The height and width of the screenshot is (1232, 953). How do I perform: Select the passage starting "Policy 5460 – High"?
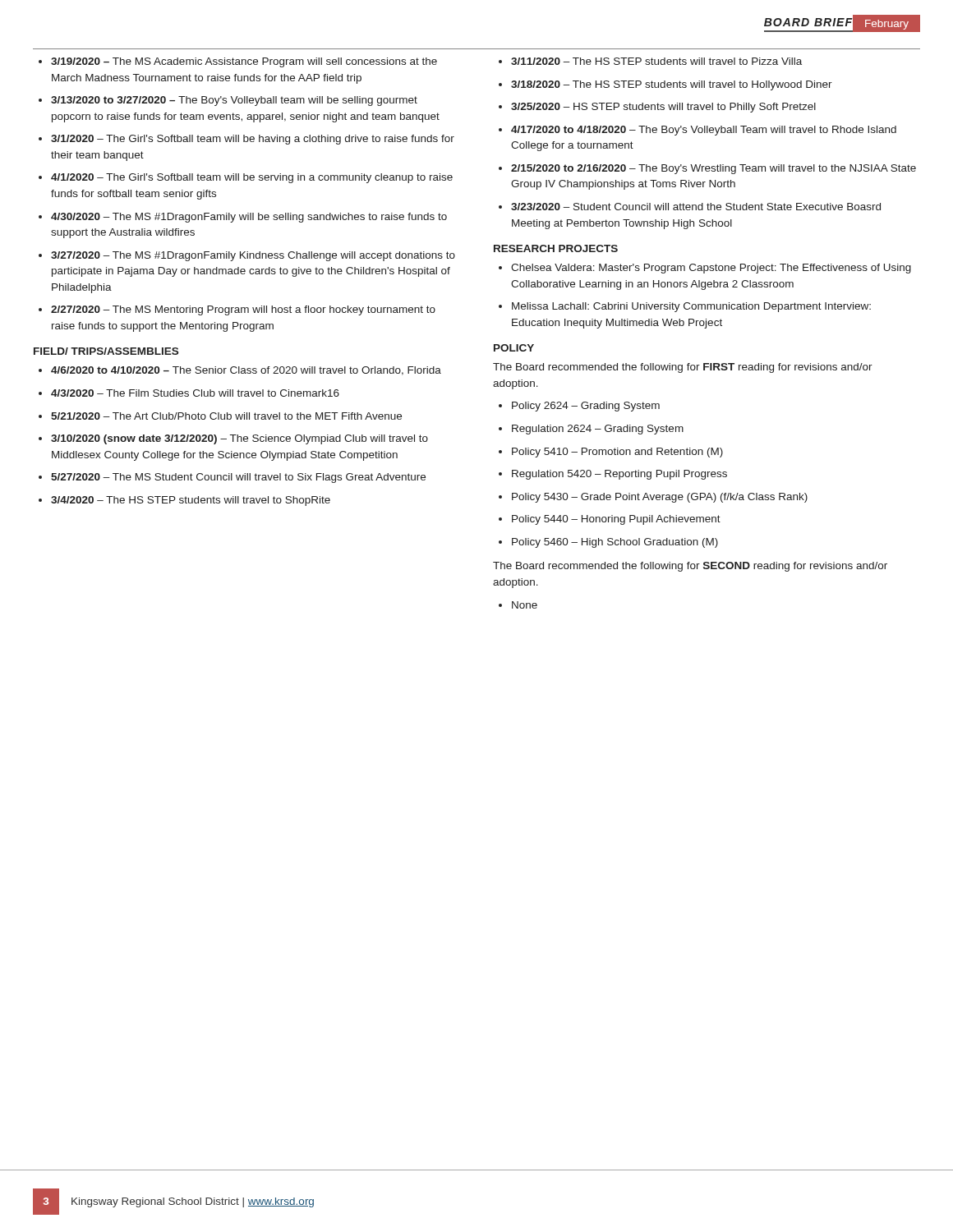[615, 541]
